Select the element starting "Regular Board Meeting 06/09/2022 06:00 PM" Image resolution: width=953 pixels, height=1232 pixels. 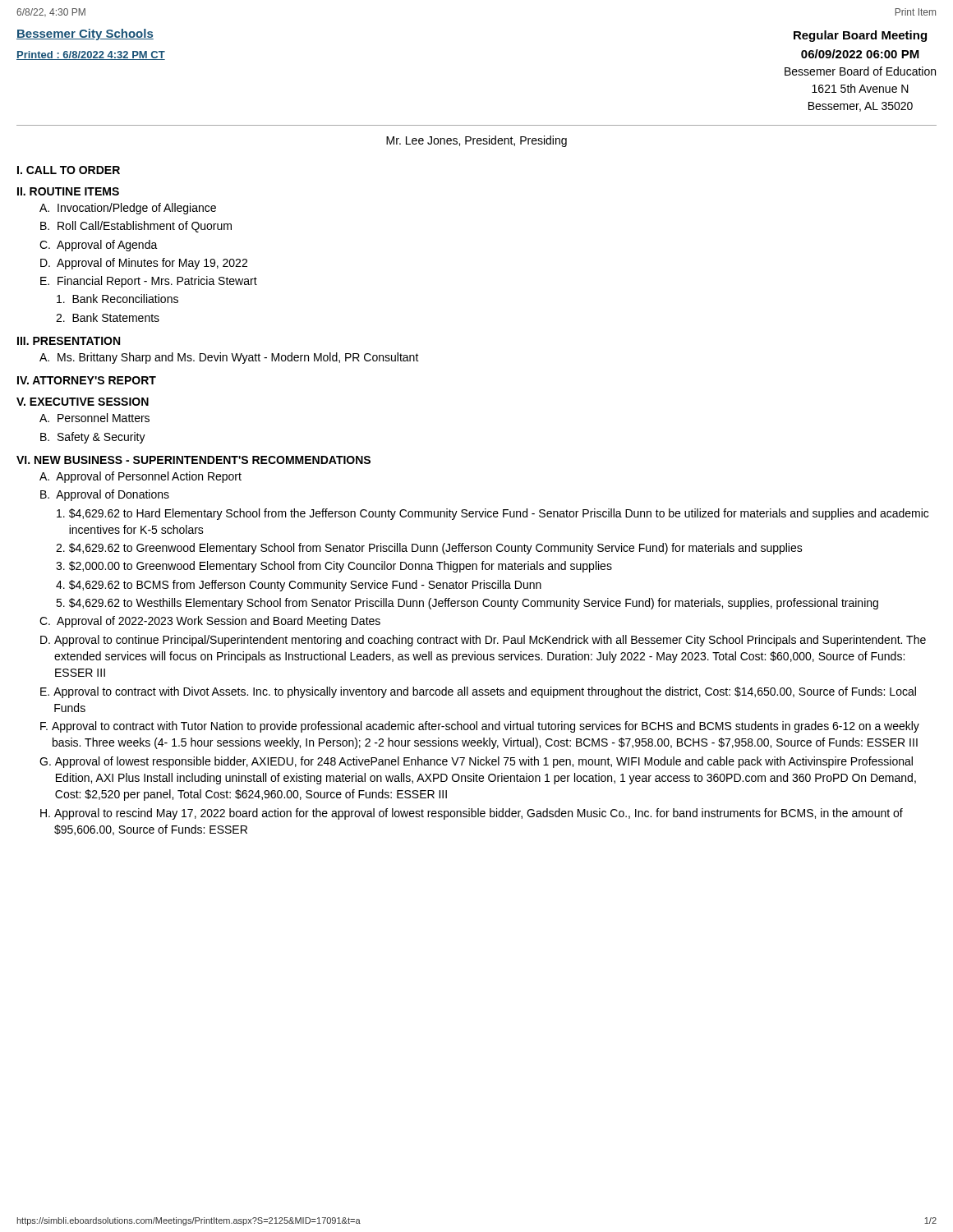pyautogui.click(x=860, y=71)
